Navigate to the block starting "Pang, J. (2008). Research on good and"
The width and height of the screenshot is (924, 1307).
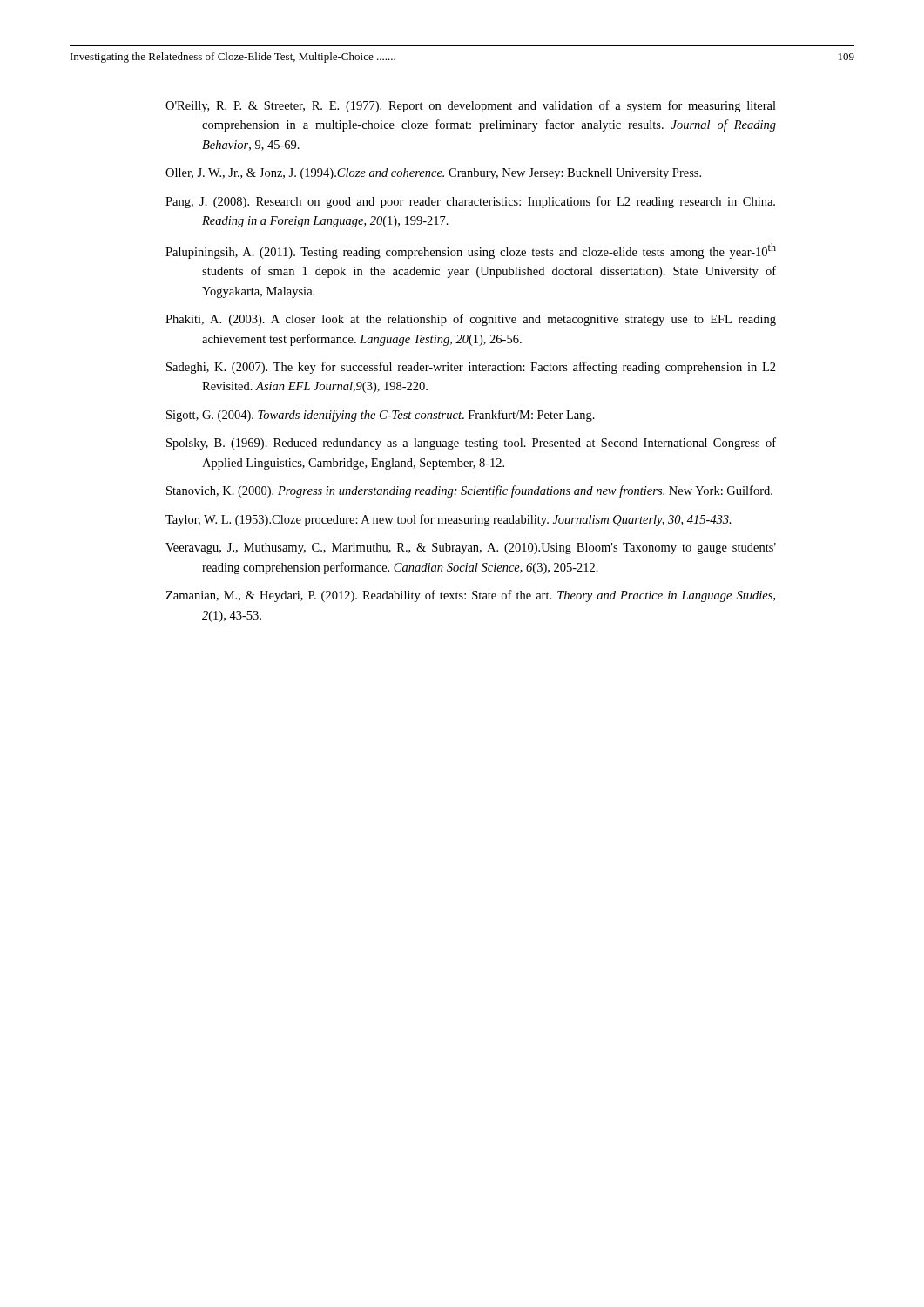(471, 211)
